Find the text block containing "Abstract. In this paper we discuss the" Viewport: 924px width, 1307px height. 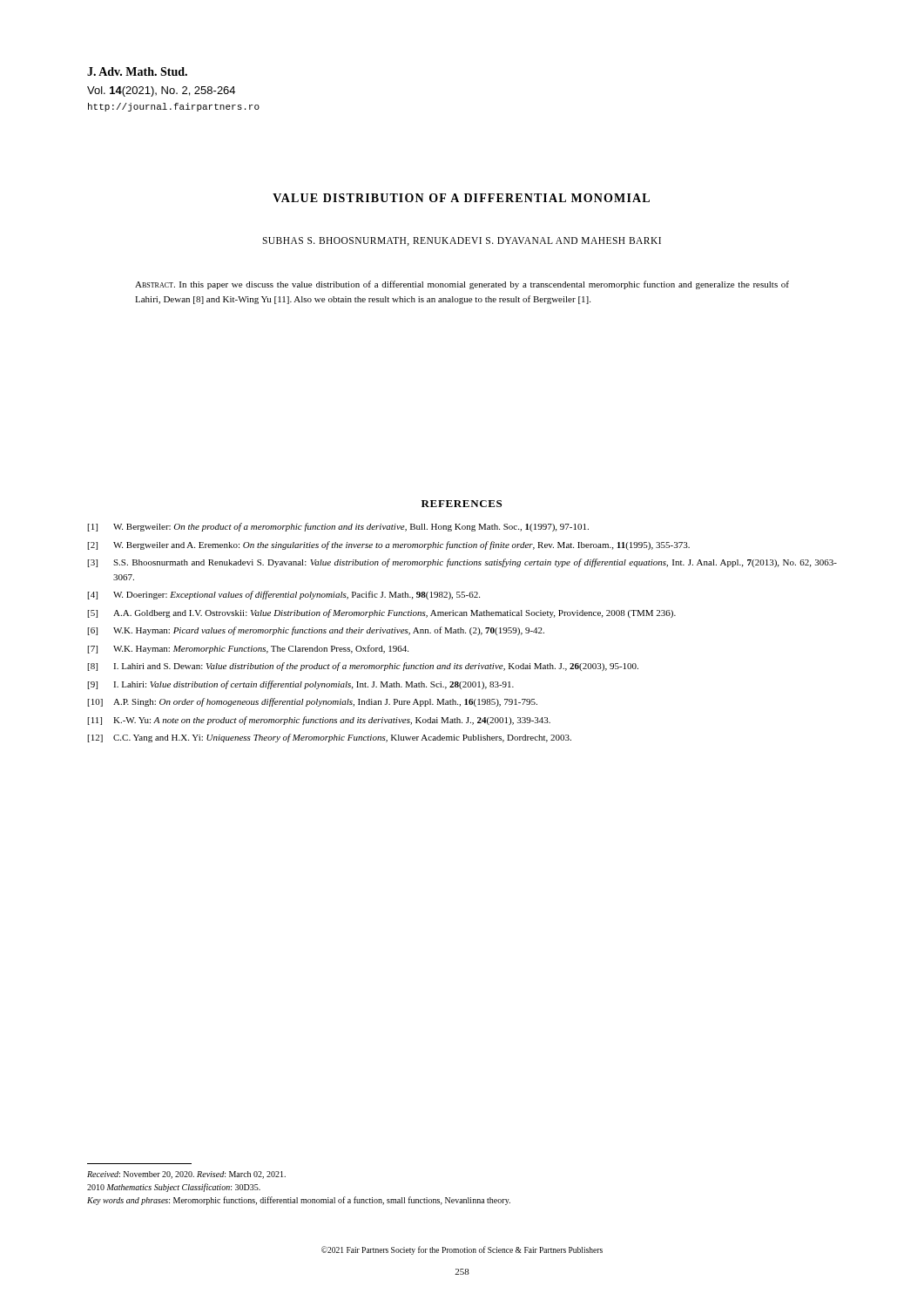coord(462,291)
